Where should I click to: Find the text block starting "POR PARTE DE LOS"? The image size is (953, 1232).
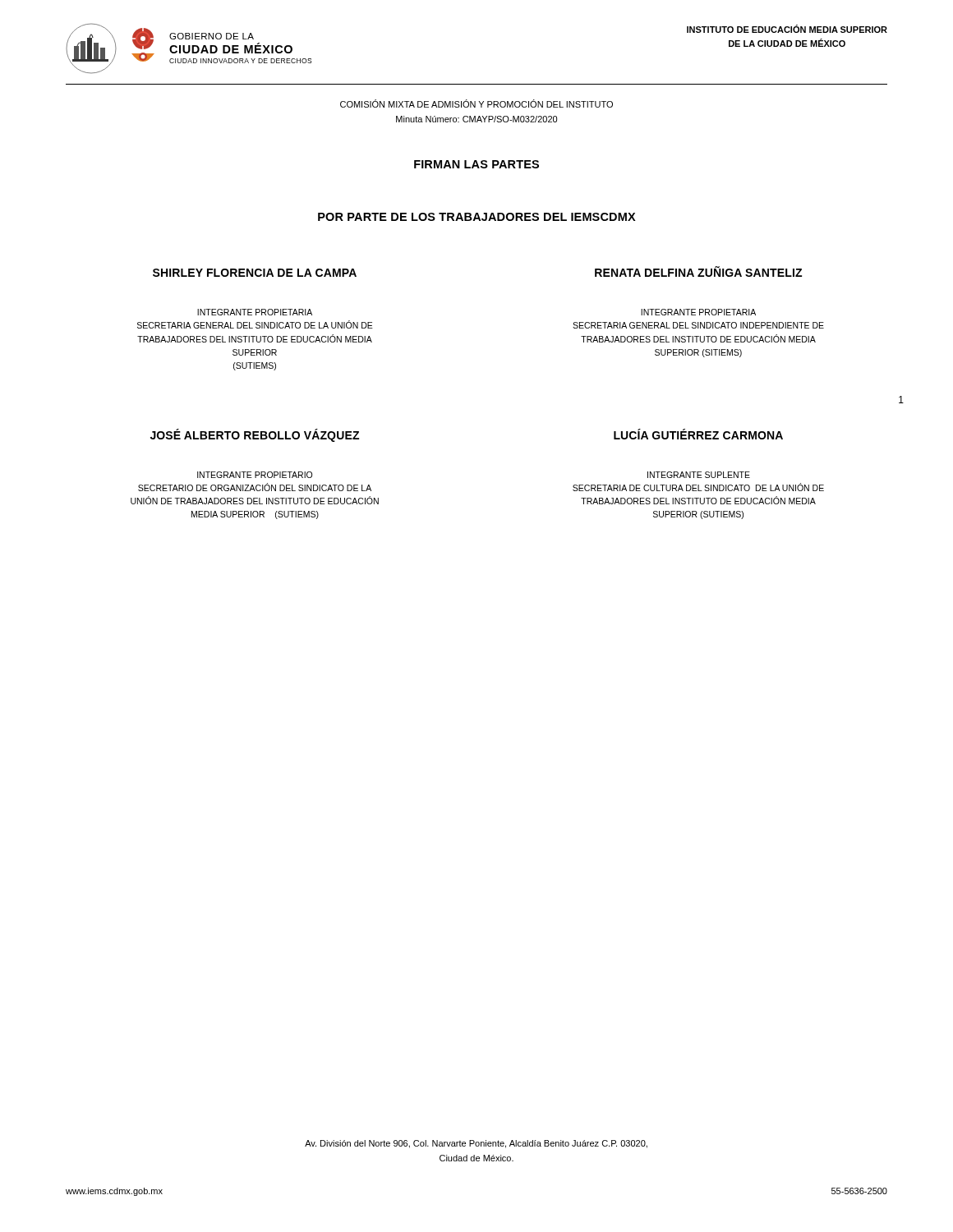point(476,217)
